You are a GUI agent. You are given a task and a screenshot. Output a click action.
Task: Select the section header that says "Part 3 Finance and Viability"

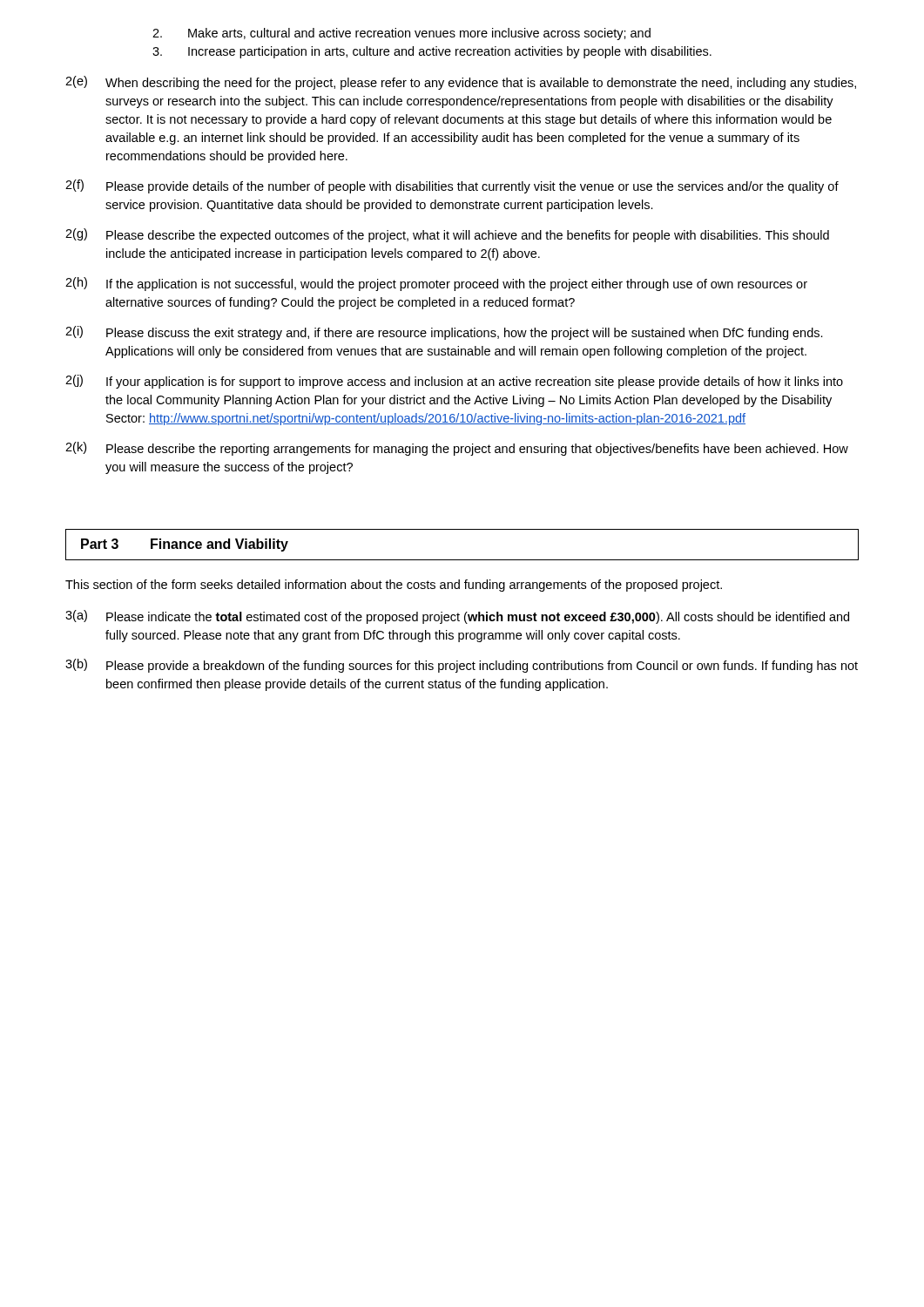point(184,545)
